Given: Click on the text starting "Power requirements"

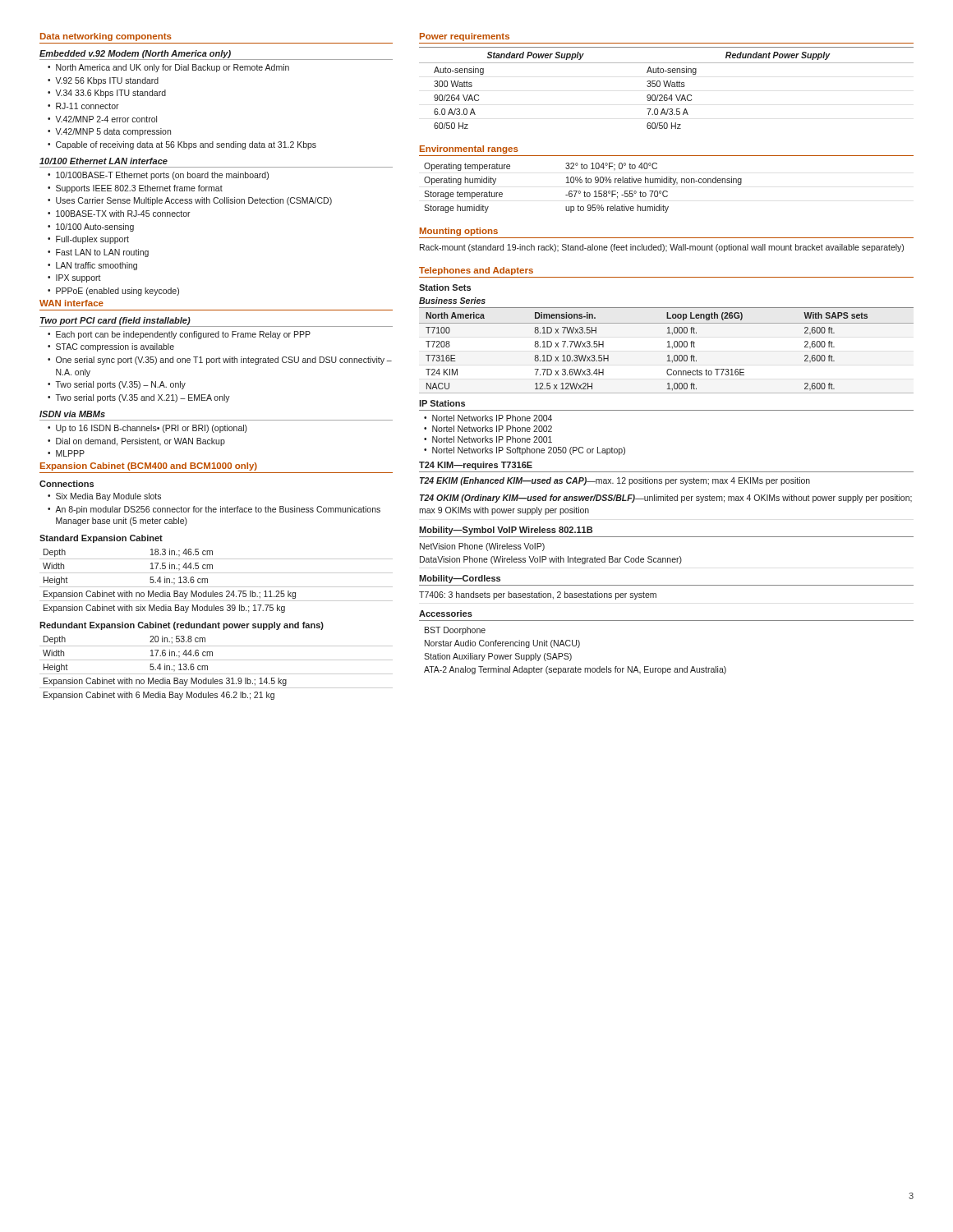Looking at the screenshot, I should coord(666,37).
